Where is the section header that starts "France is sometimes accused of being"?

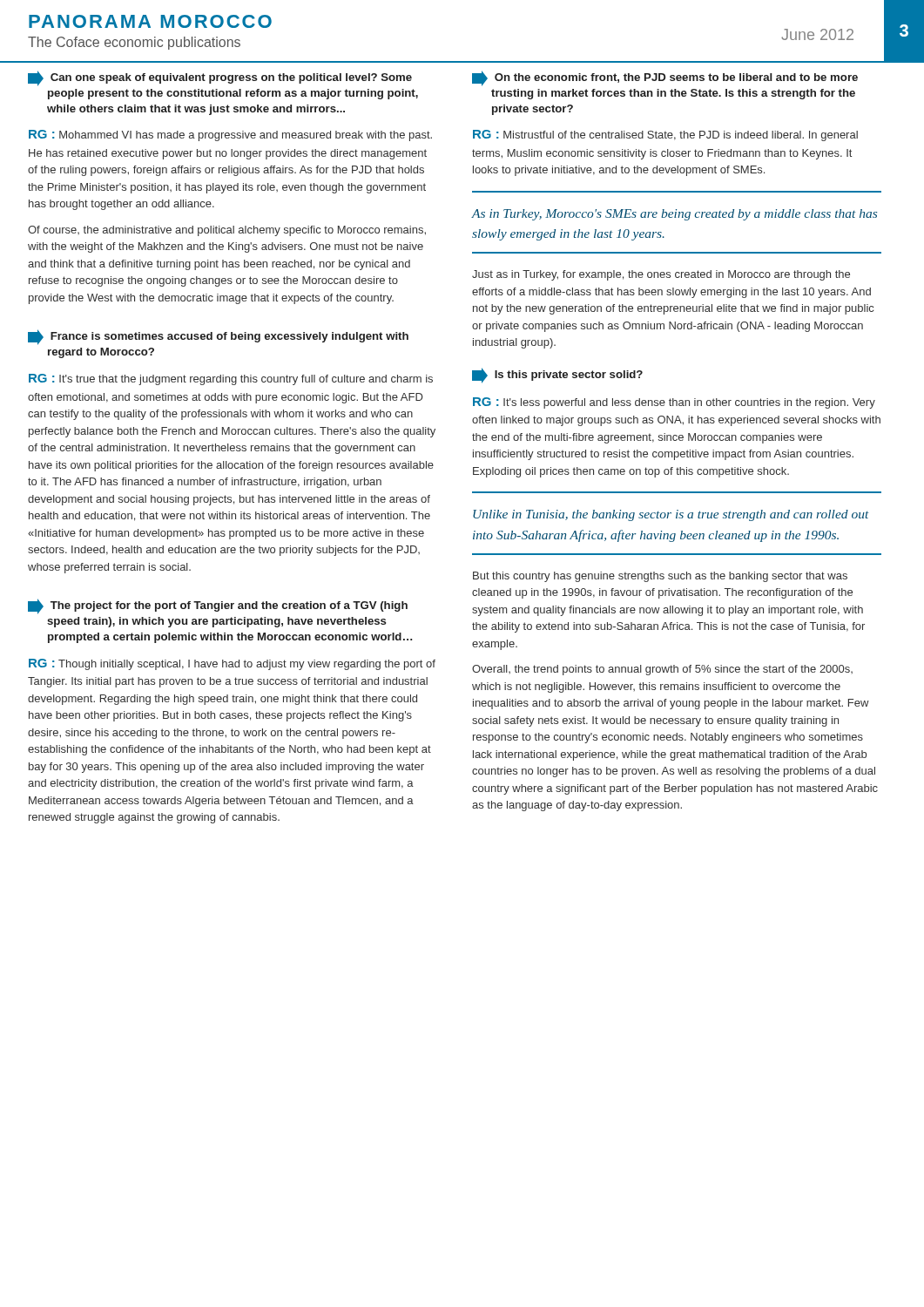pos(233,344)
